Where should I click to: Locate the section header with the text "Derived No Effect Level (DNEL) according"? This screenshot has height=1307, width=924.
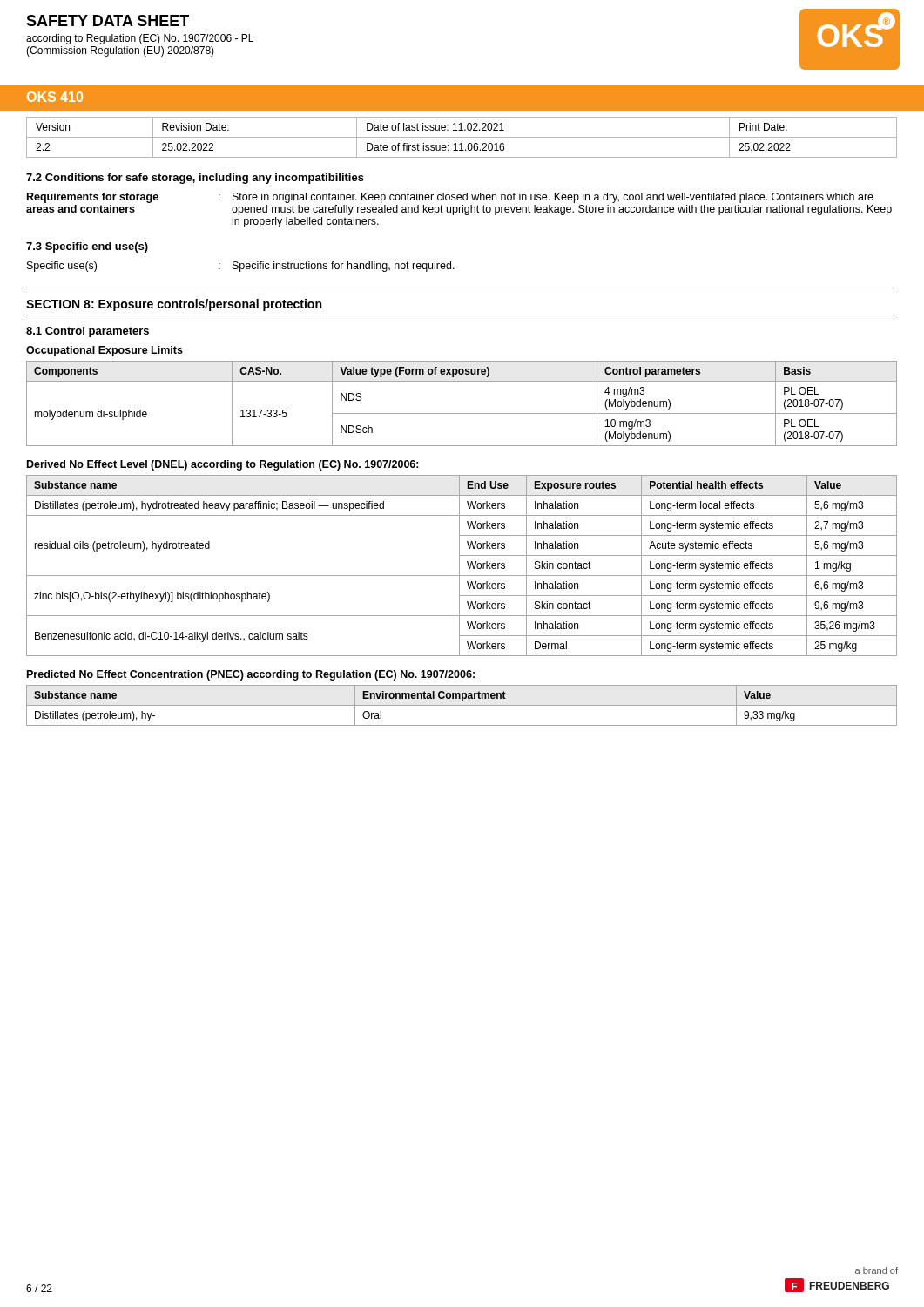(223, 464)
